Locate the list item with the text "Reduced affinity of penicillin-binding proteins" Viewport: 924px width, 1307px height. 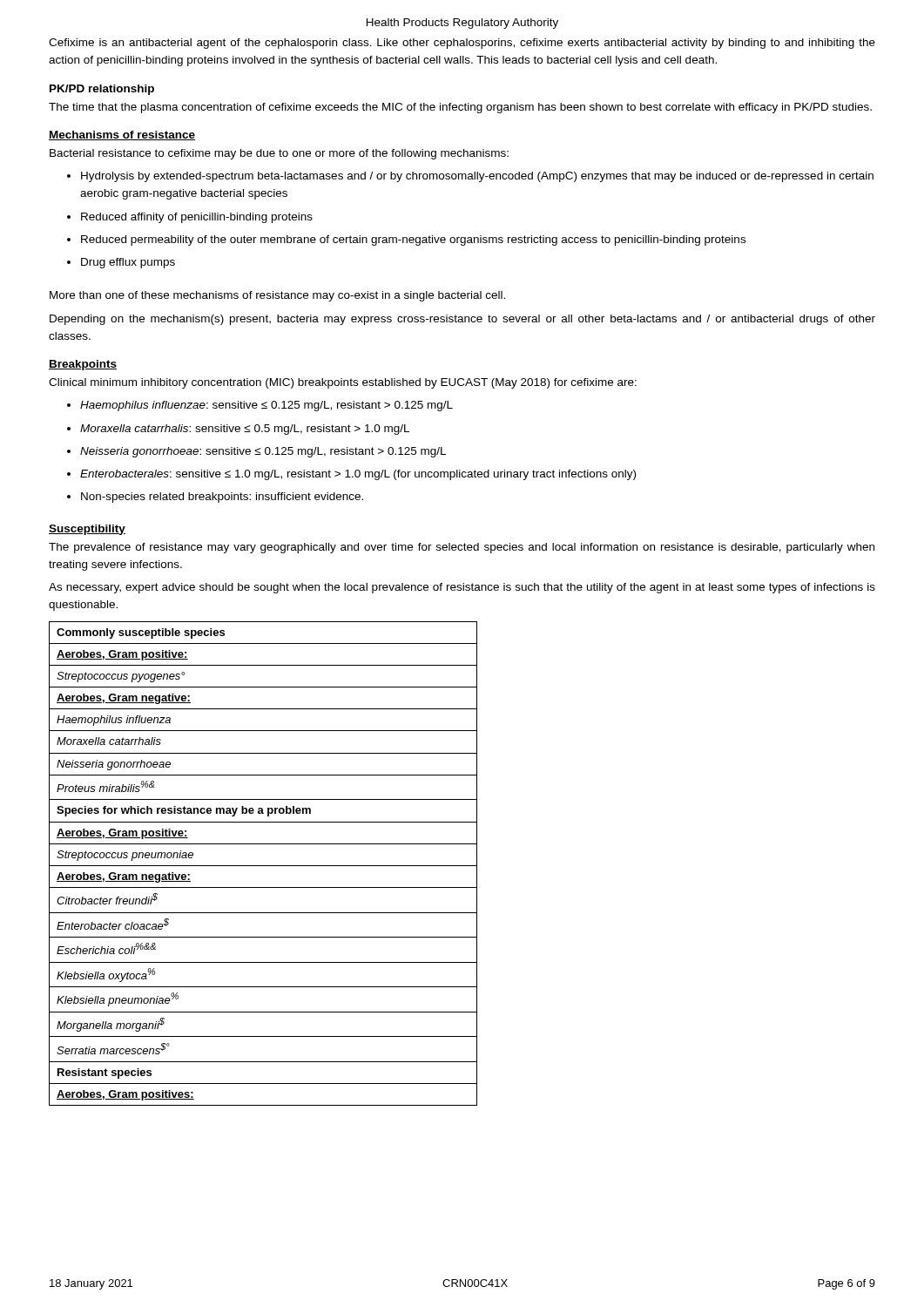(x=190, y=218)
